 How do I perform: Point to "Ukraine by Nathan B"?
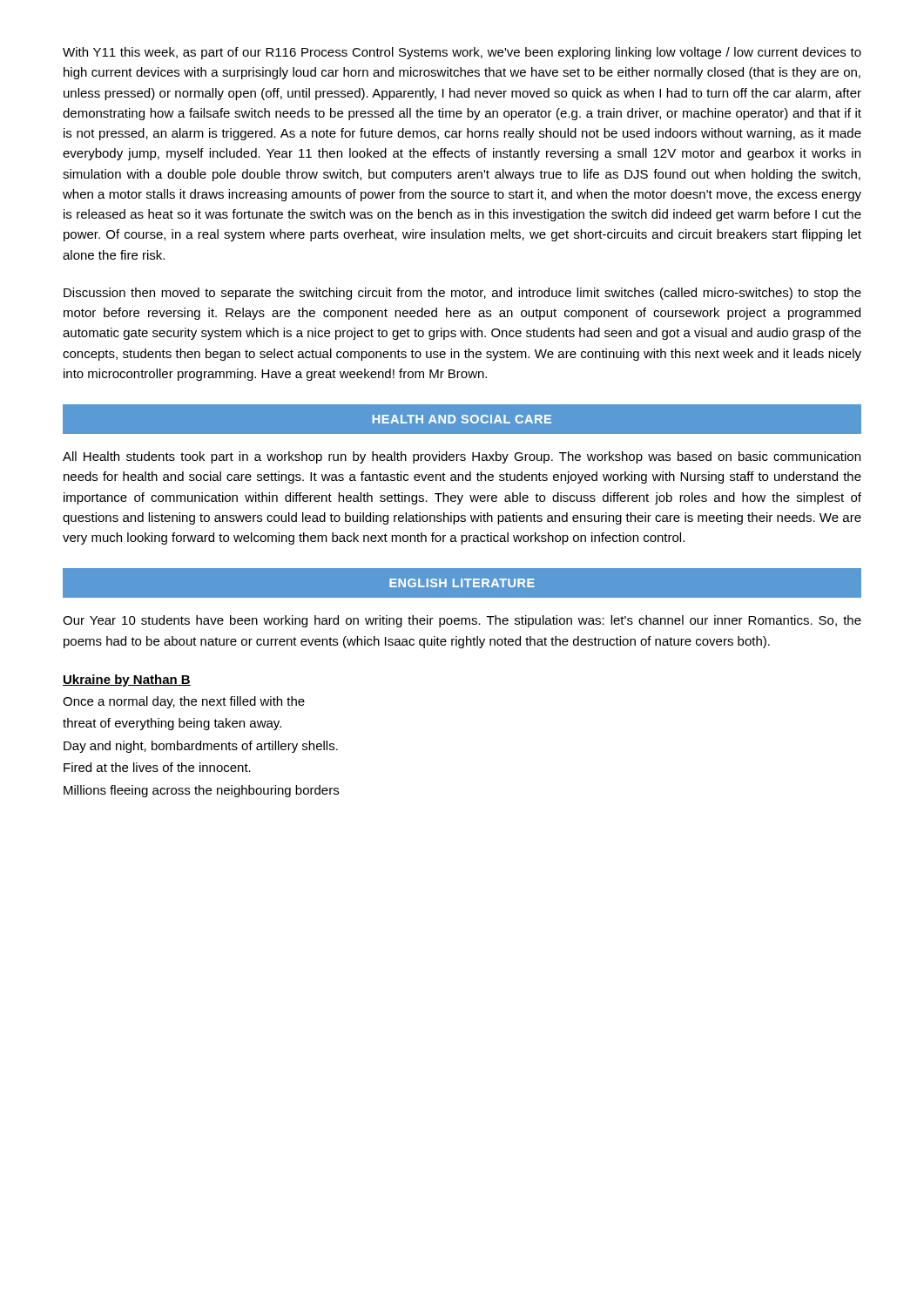pyautogui.click(x=127, y=679)
